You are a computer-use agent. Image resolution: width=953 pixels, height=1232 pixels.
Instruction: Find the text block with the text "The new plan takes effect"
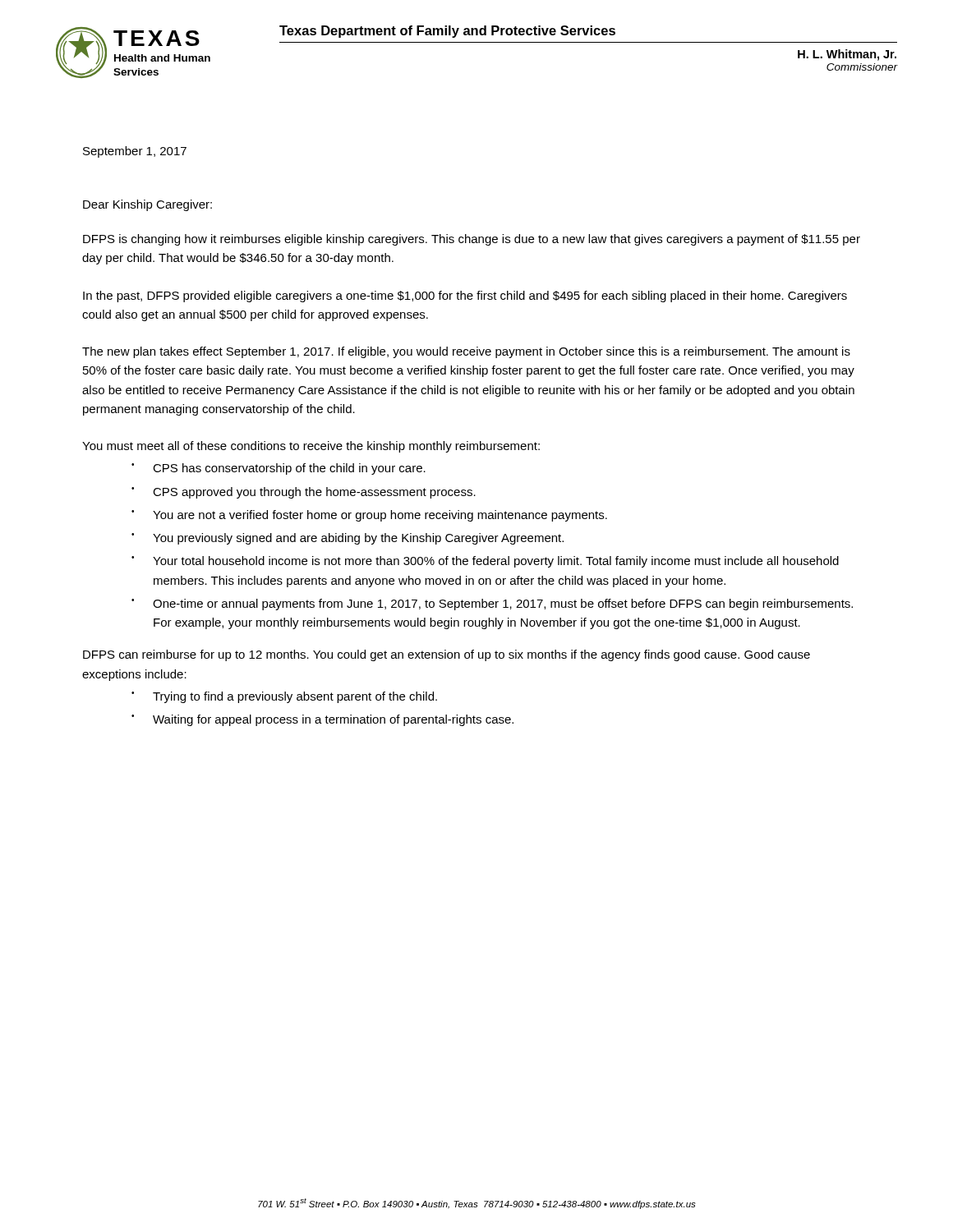tap(468, 380)
